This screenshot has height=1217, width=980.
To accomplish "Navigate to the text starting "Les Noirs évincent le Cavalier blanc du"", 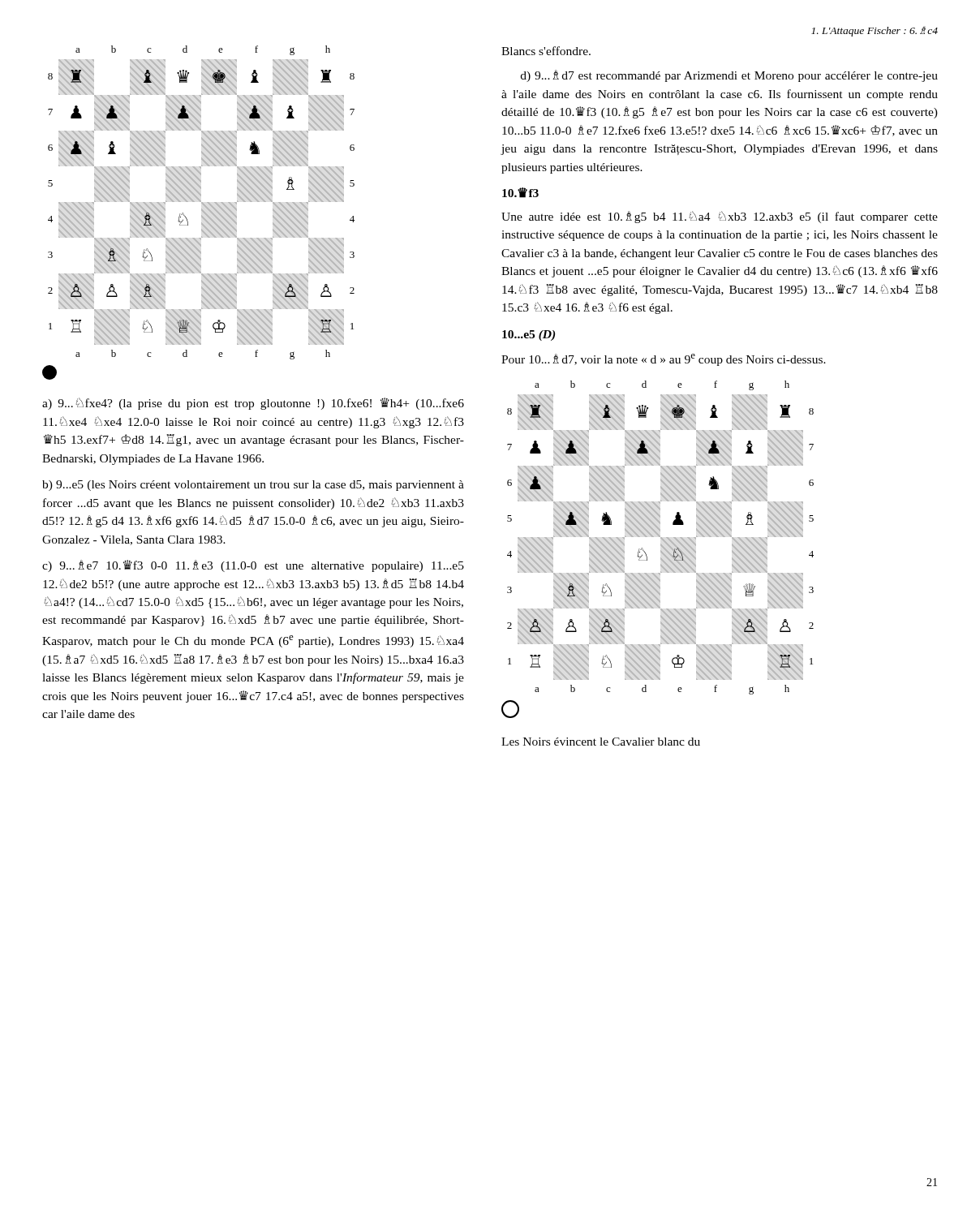I will [x=601, y=742].
